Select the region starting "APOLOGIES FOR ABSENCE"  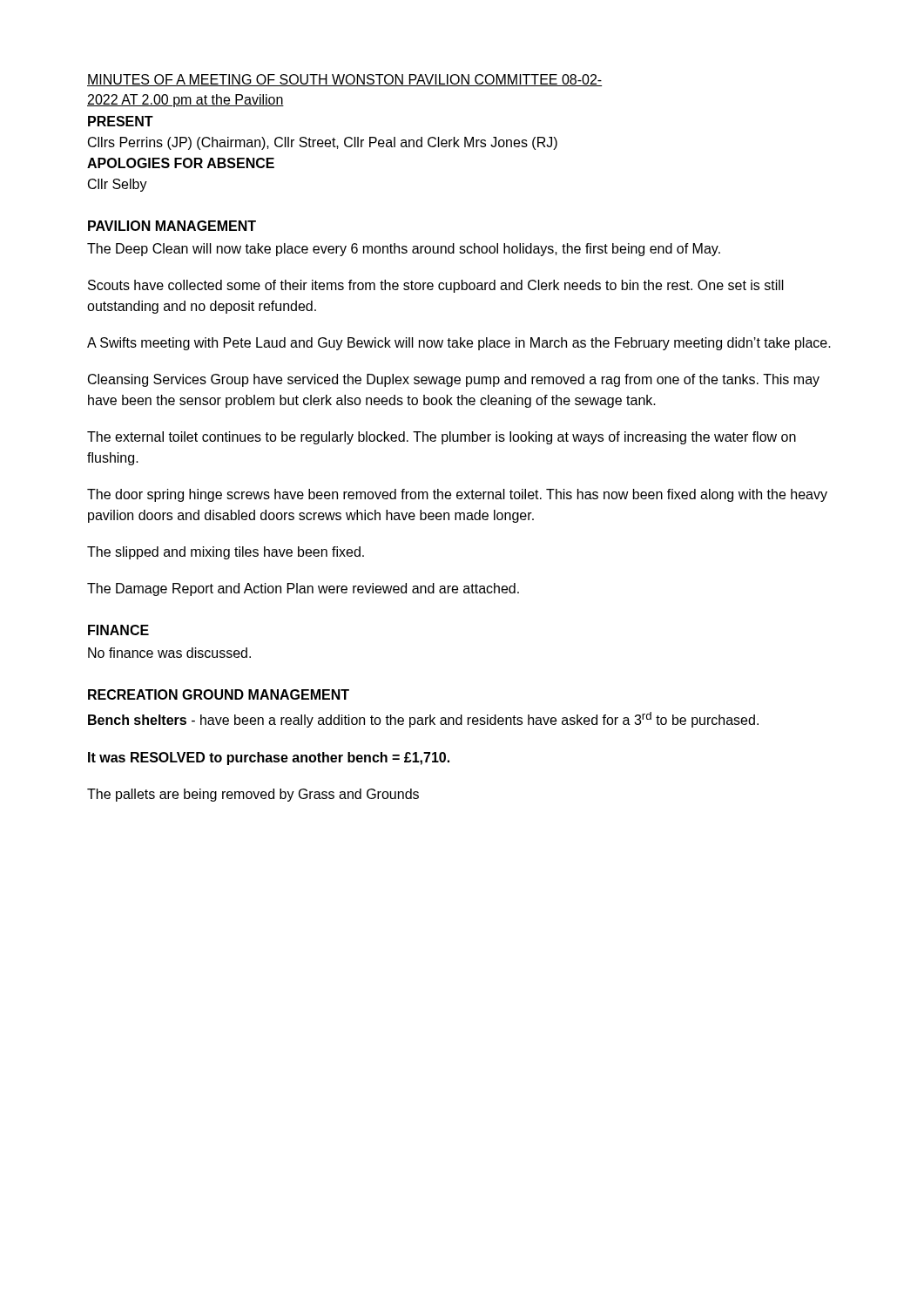pyautogui.click(x=181, y=164)
